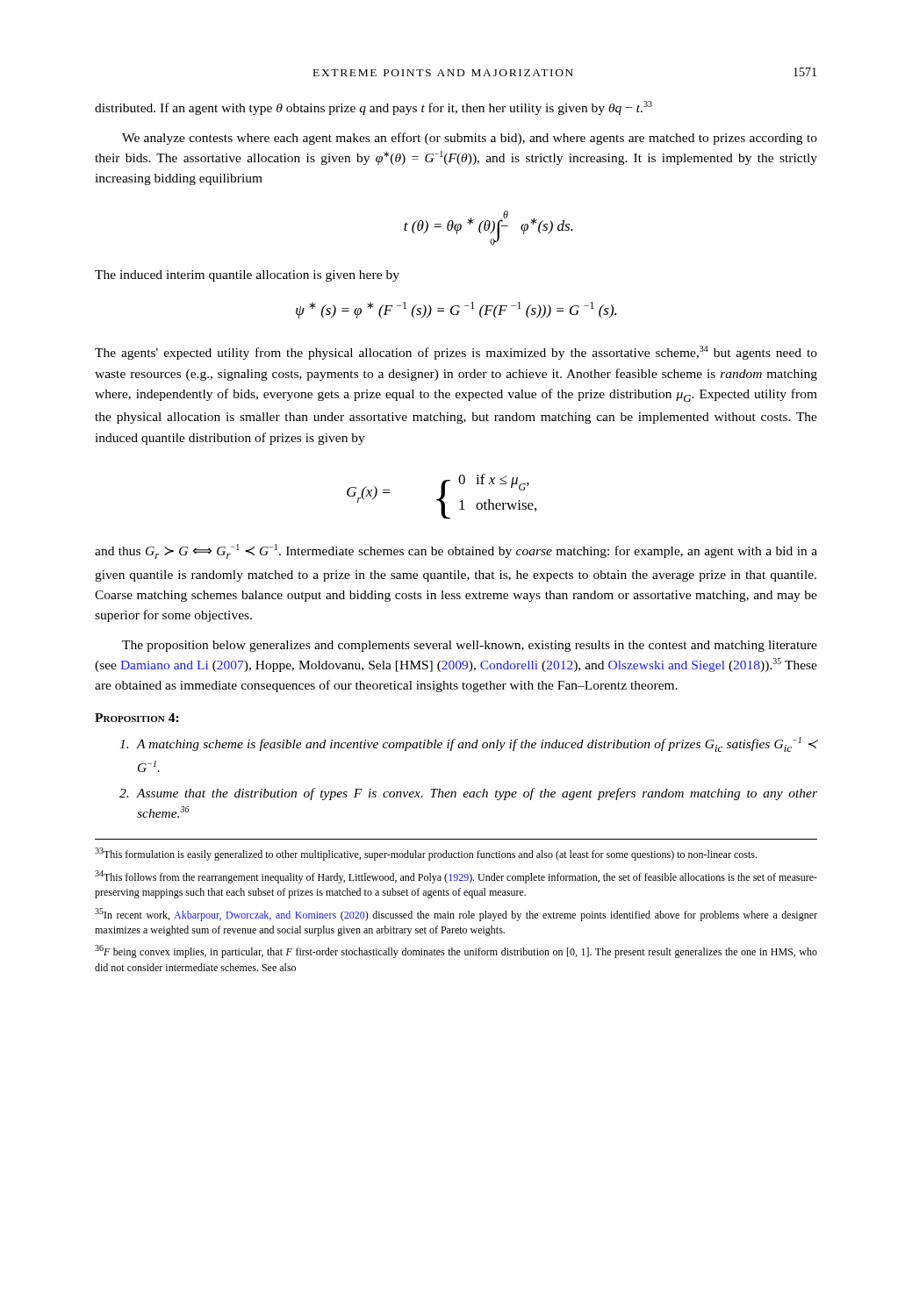Screen dimensions: 1316x912
Task: Click on the element starting "2. Assume that the distribution of types F"
Action: coord(468,803)
